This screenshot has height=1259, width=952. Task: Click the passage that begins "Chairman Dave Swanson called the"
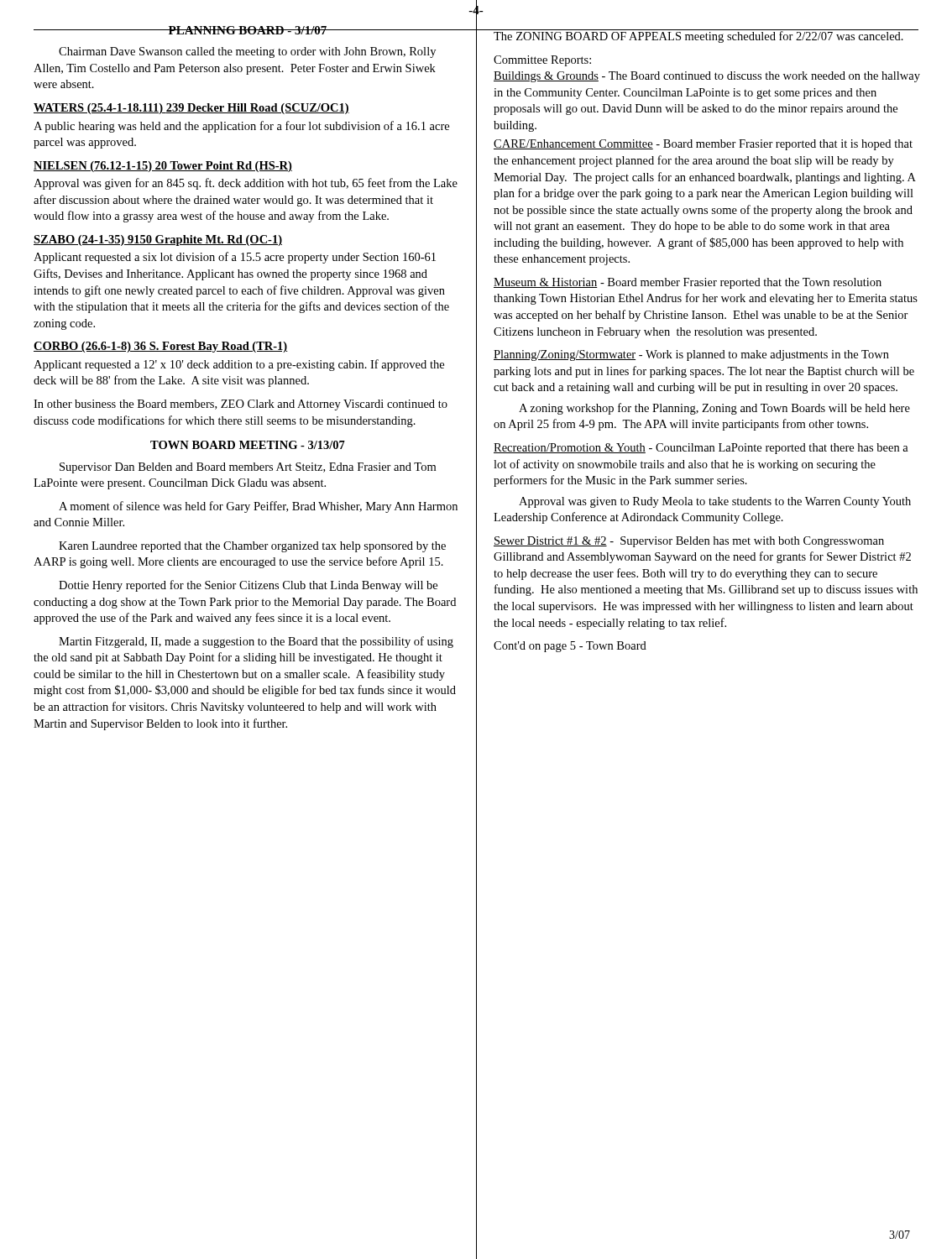[248, 68]
